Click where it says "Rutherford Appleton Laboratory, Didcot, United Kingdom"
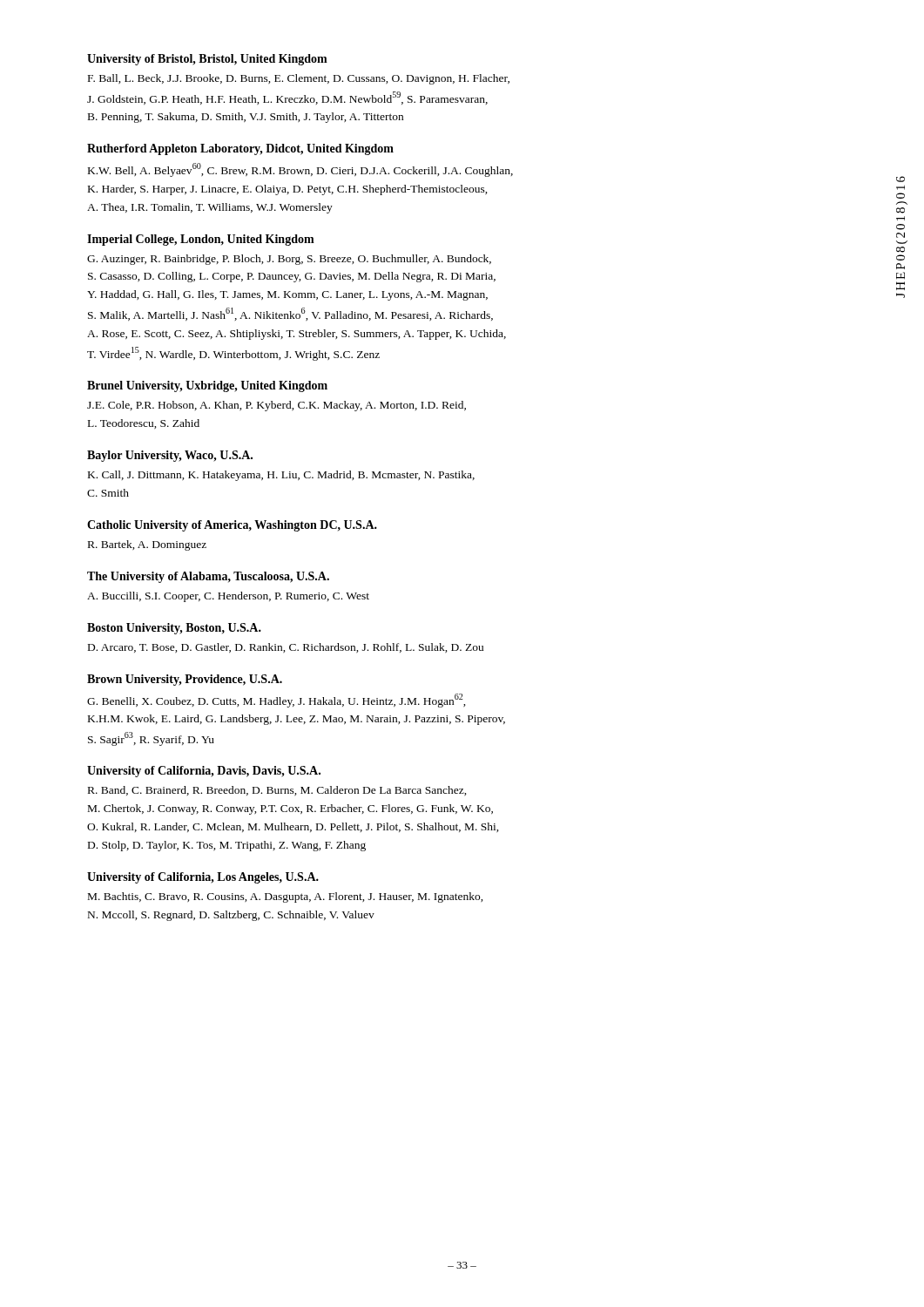The height and width of the screenshot is (1307, 924). click(240, 149)
